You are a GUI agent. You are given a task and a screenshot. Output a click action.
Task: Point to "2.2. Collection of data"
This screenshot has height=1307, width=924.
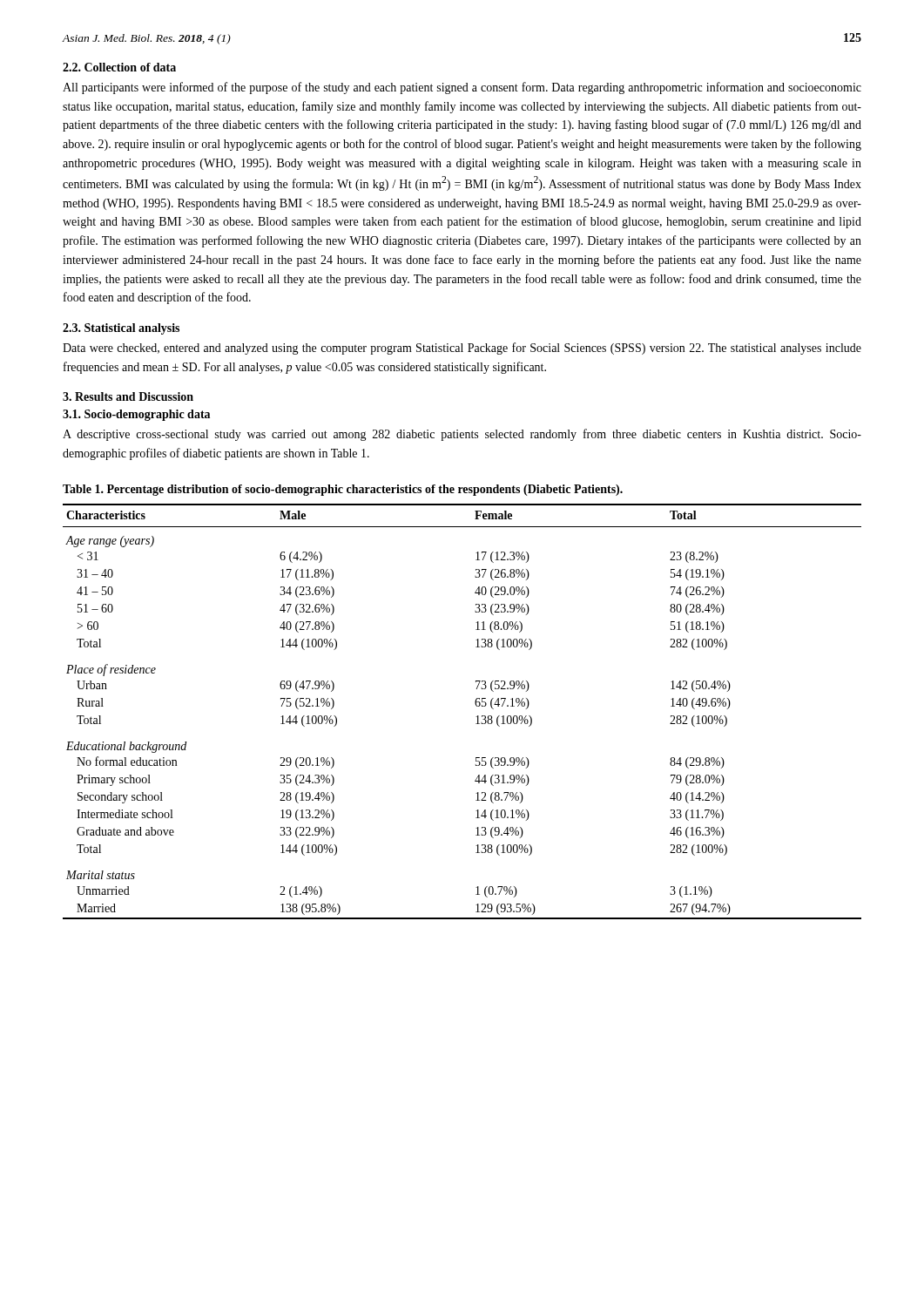[119, 68]
